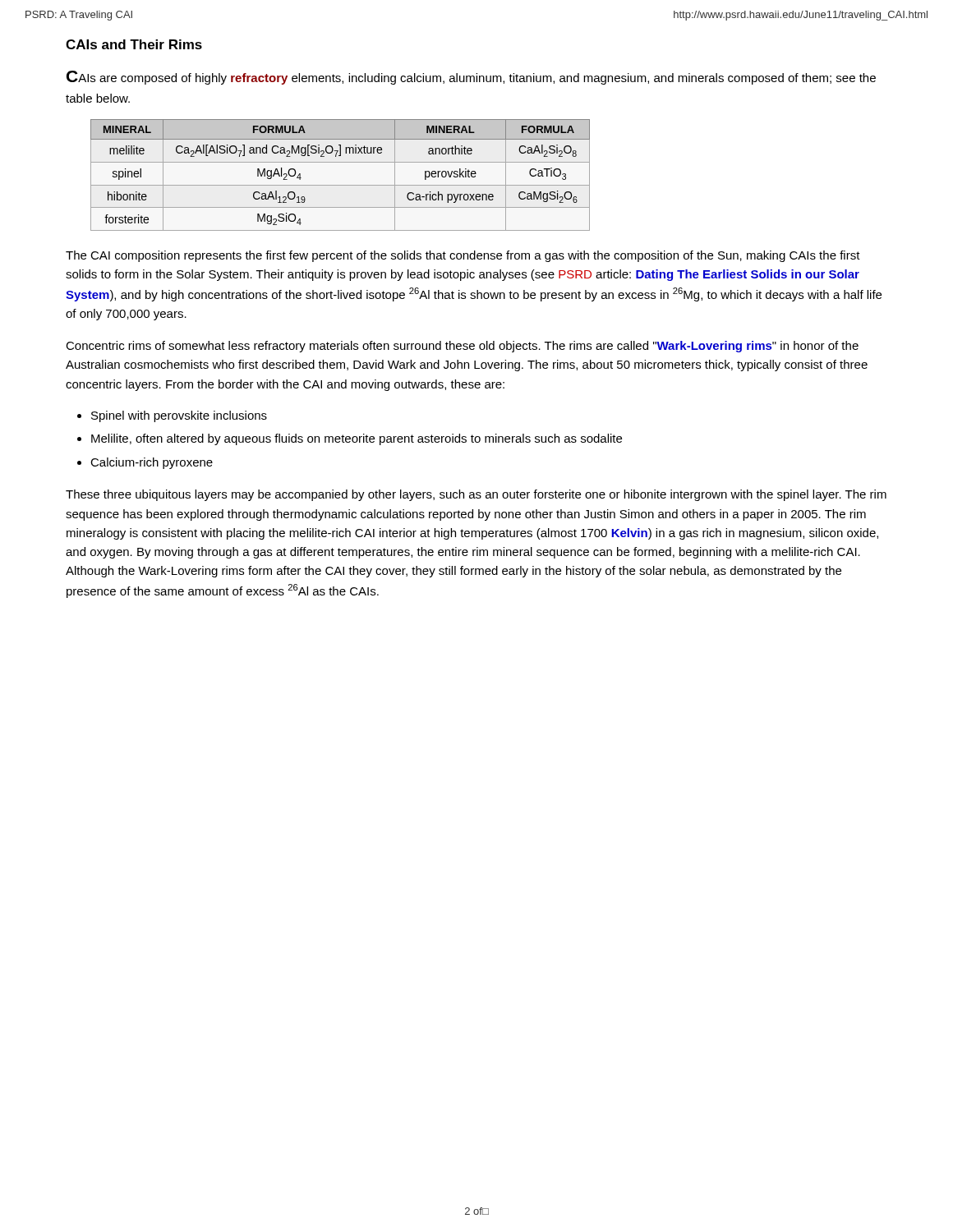Select the text block containing "The CAI composition represents the"
This screenshot has width=953, height=1232.
(x=474, y=284)
